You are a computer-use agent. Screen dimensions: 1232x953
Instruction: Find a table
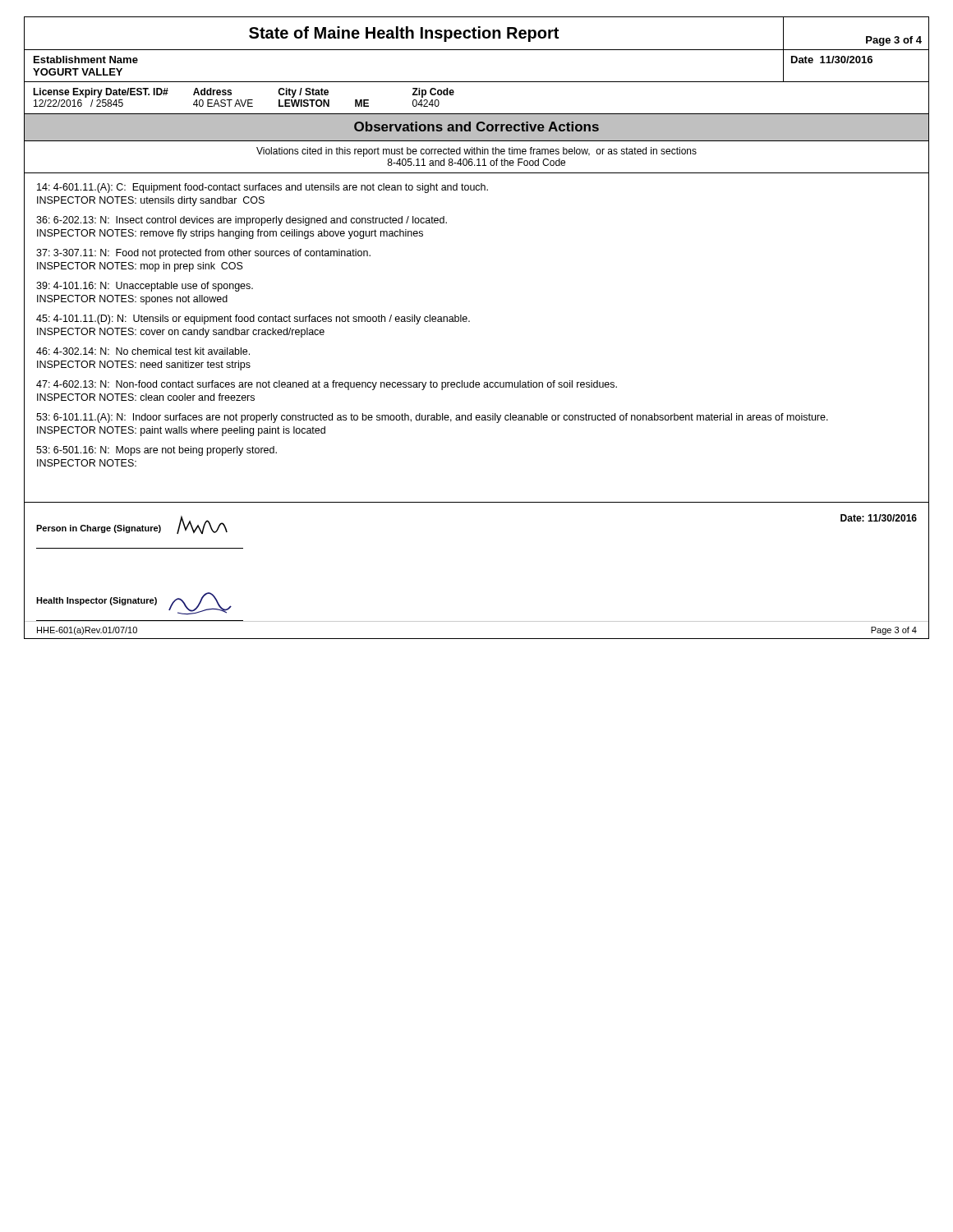coord(476,98)
